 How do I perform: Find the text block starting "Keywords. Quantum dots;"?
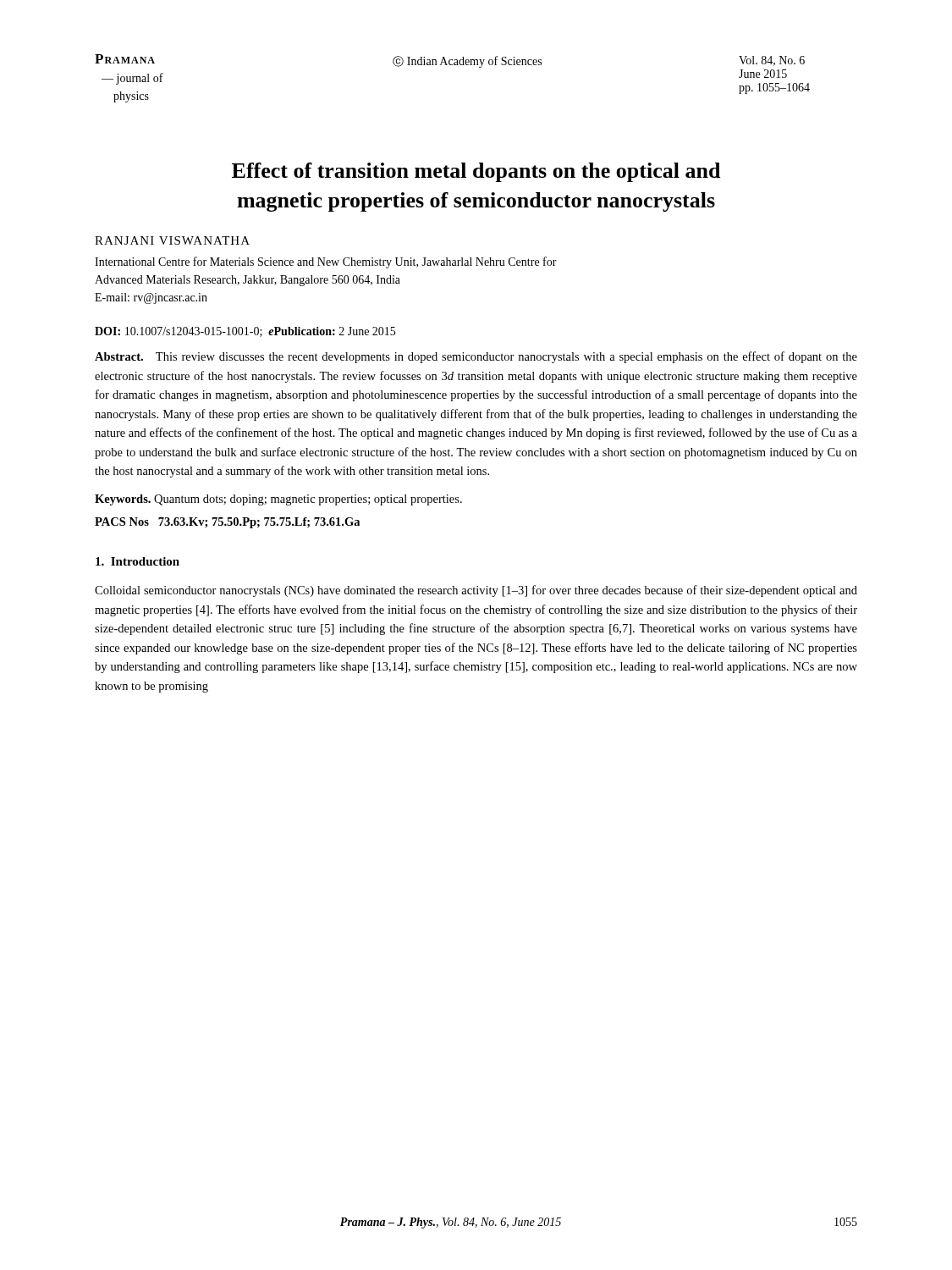pyautogui.click(x=279, y=499)
